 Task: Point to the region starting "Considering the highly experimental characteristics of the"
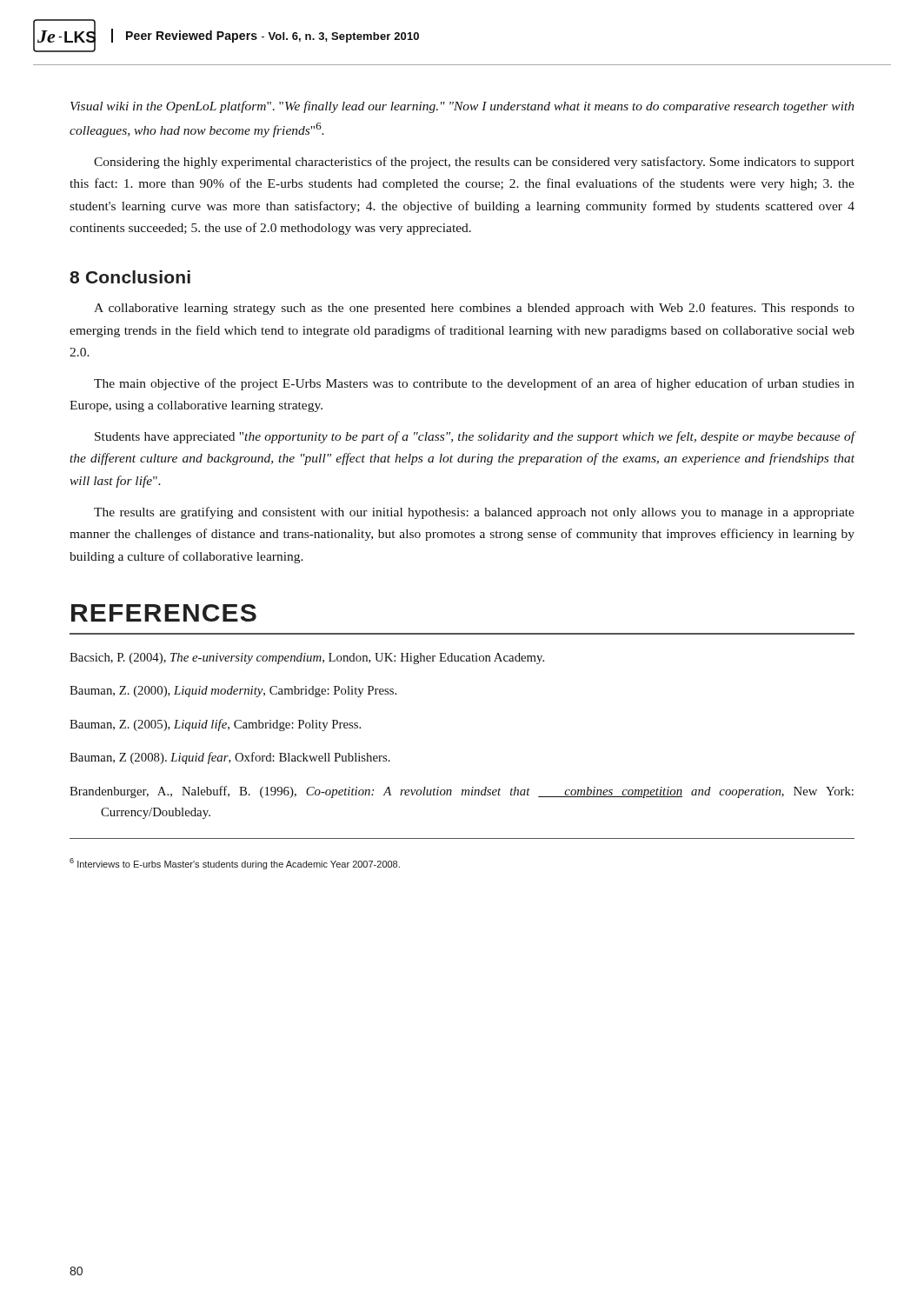coord(462,195)
